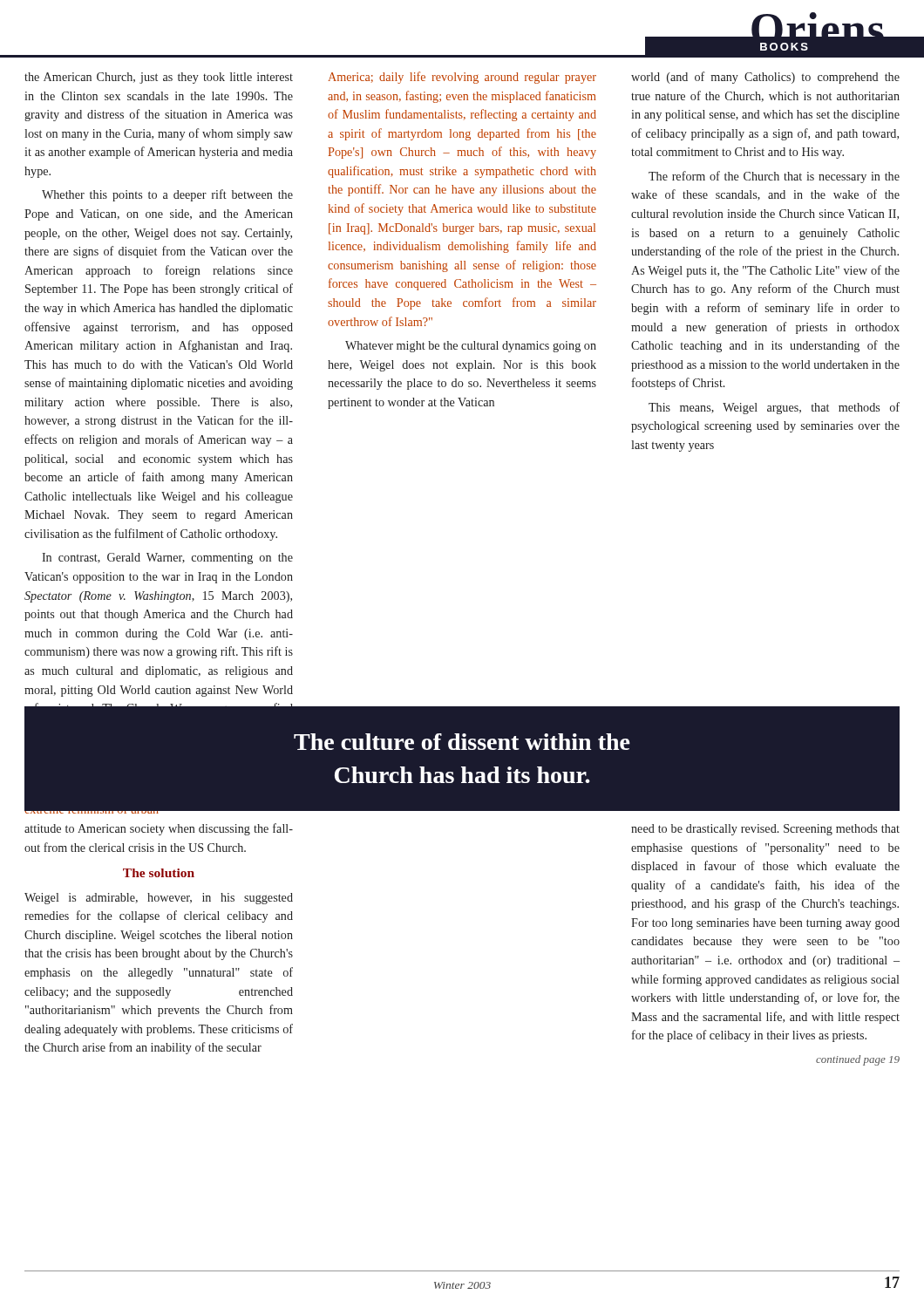Locate the text block that reads "need to be drastically revised. Screening methods"
This screenshot has width=924, height=1308.
click(x=765, y=944)
